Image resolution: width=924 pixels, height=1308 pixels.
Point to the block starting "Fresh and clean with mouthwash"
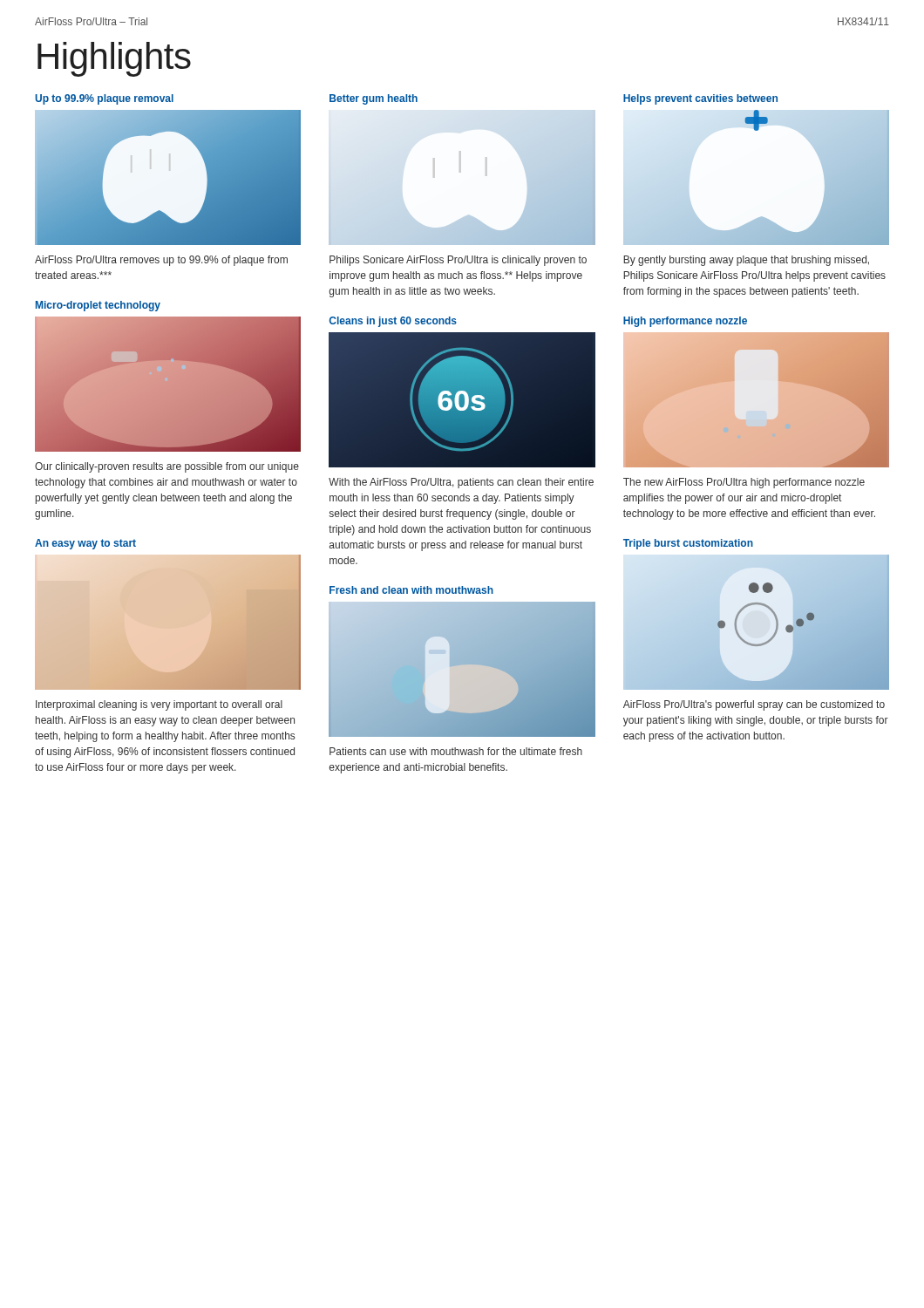pos(411,590)
